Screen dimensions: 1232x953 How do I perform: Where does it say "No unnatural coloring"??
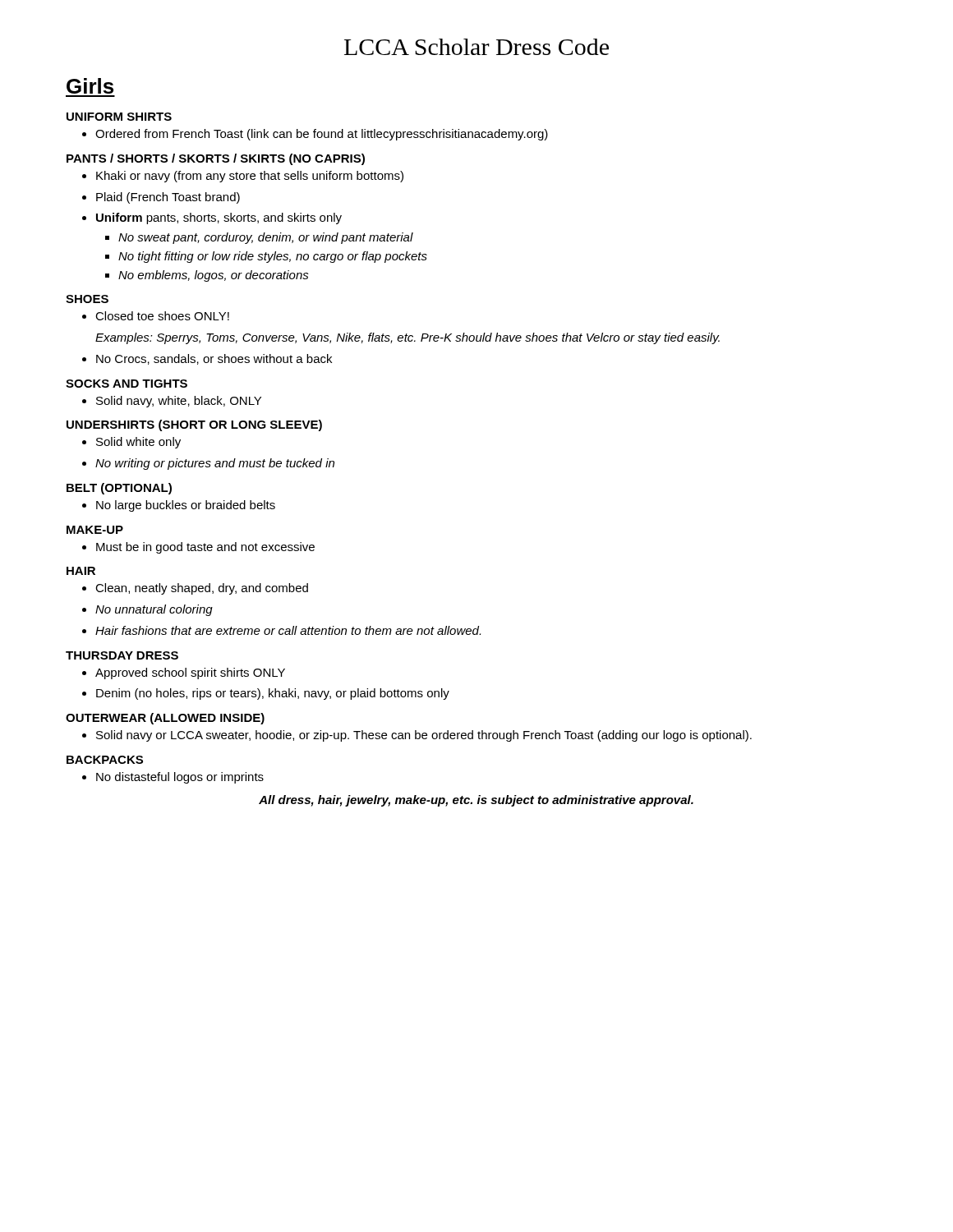[147, 610]
